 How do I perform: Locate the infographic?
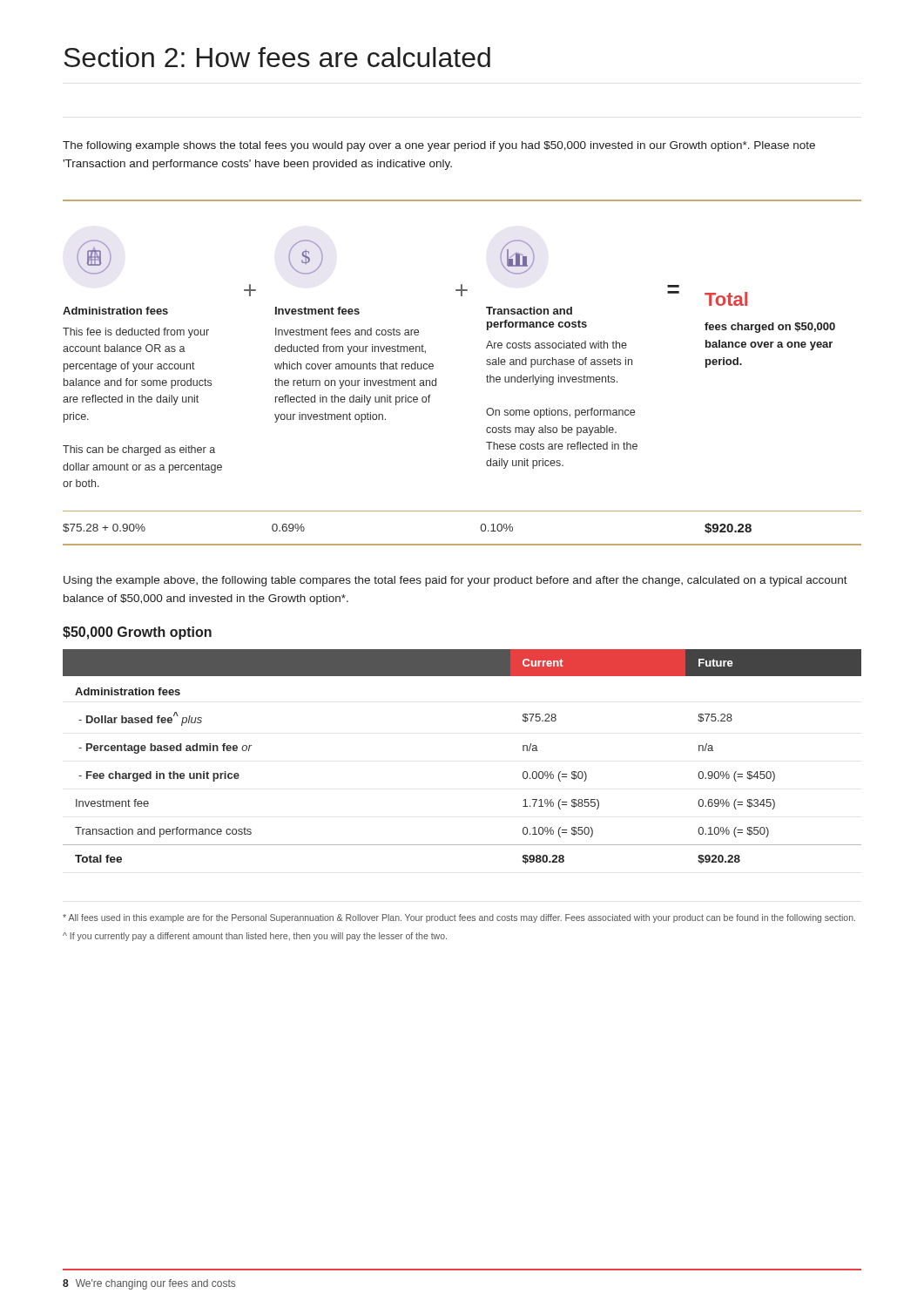coord(462,372)
